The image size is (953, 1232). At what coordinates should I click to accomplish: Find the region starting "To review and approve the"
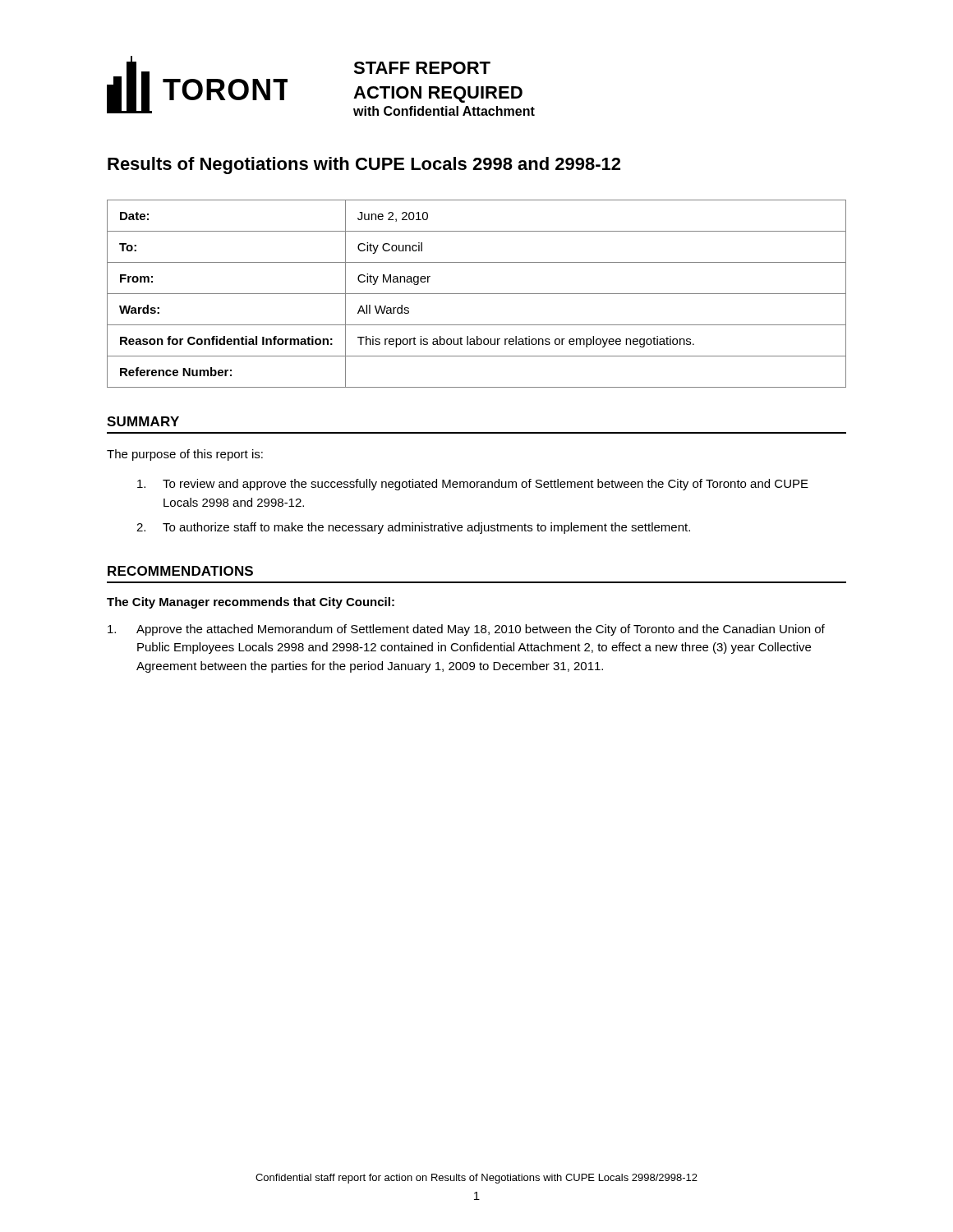(x=491, y=493)
